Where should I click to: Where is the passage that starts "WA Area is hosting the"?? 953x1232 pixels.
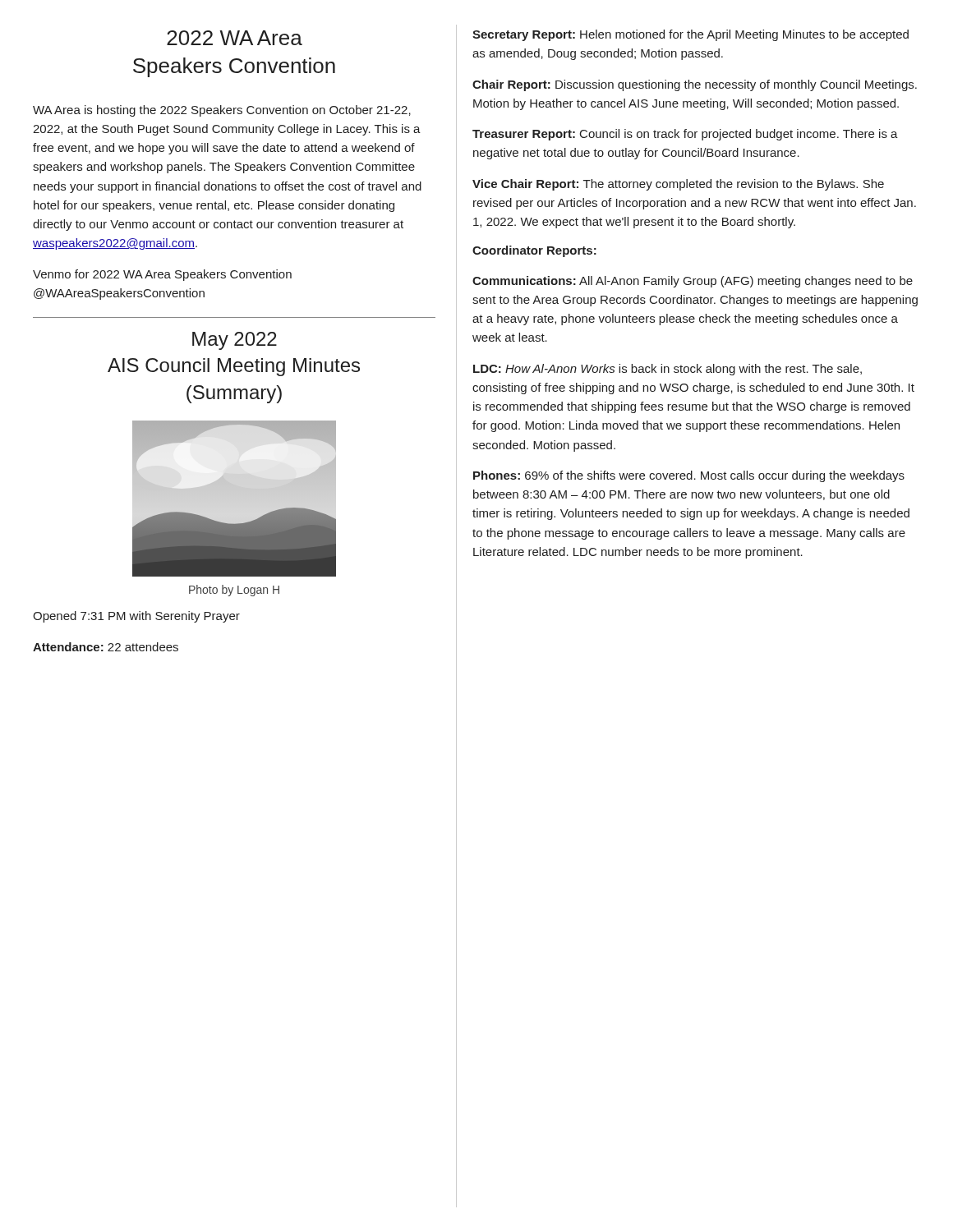(227, 176)
